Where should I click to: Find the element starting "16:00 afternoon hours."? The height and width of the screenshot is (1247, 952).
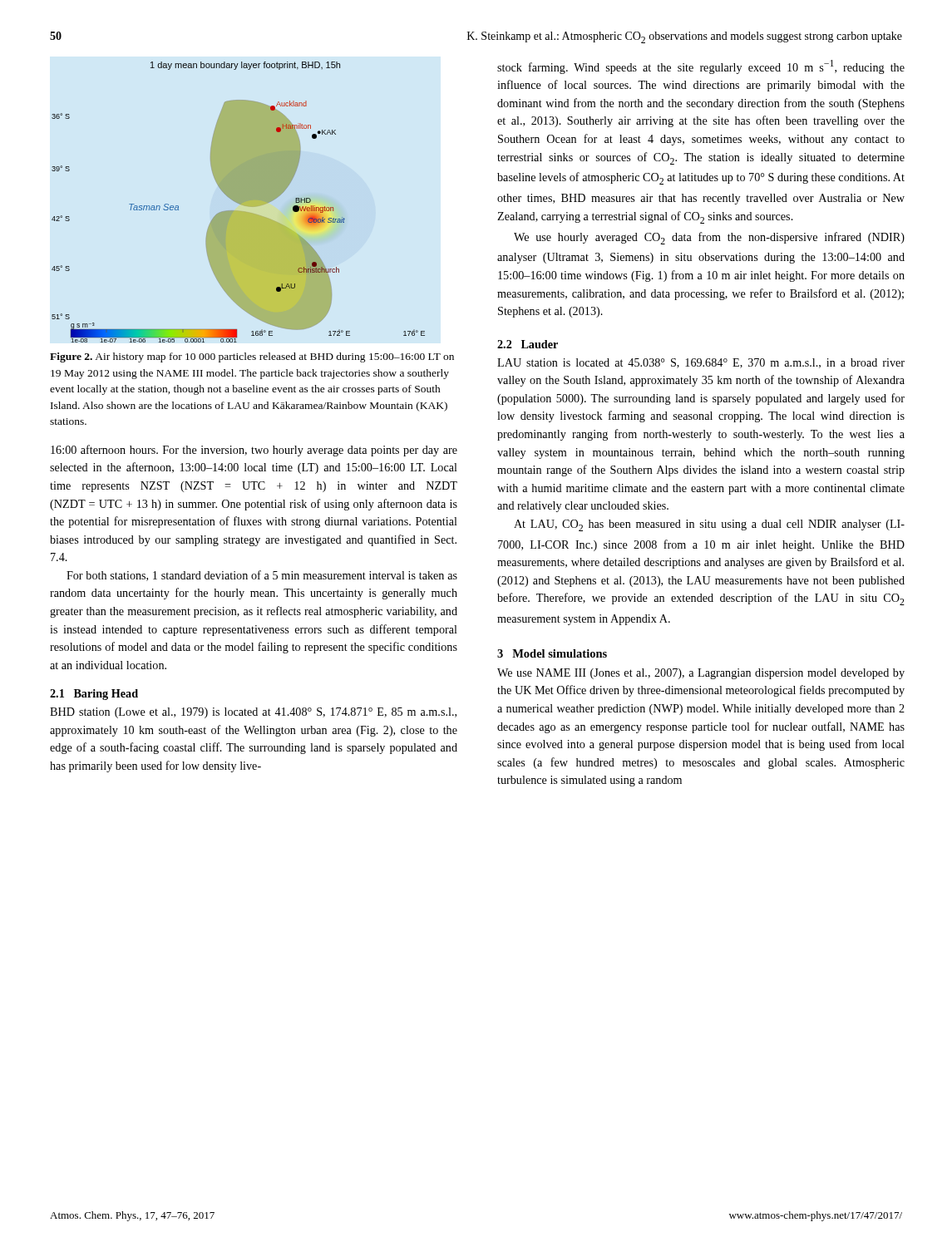tap(254, 451)
